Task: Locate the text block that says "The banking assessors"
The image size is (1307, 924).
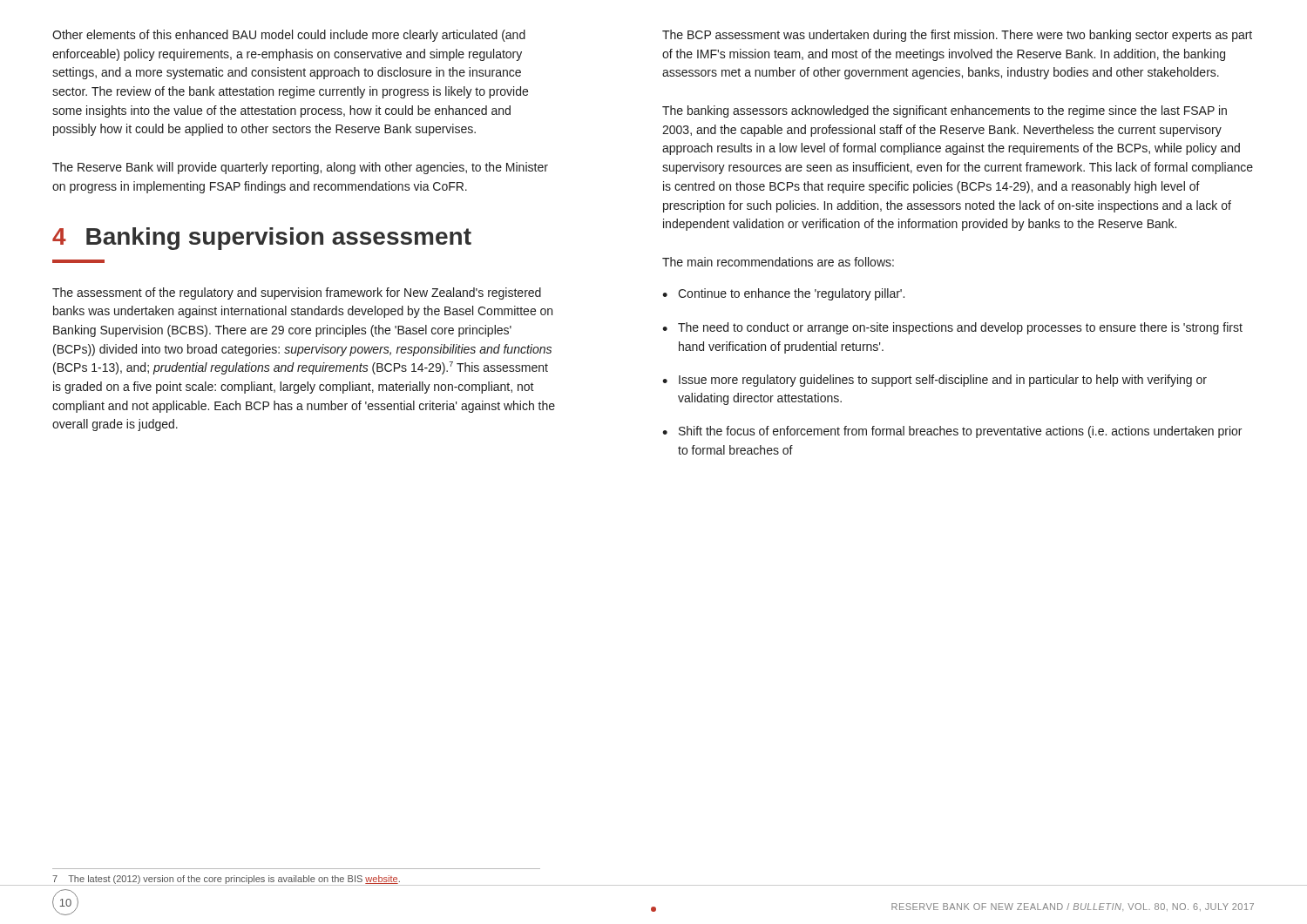Action: (958, 167)
